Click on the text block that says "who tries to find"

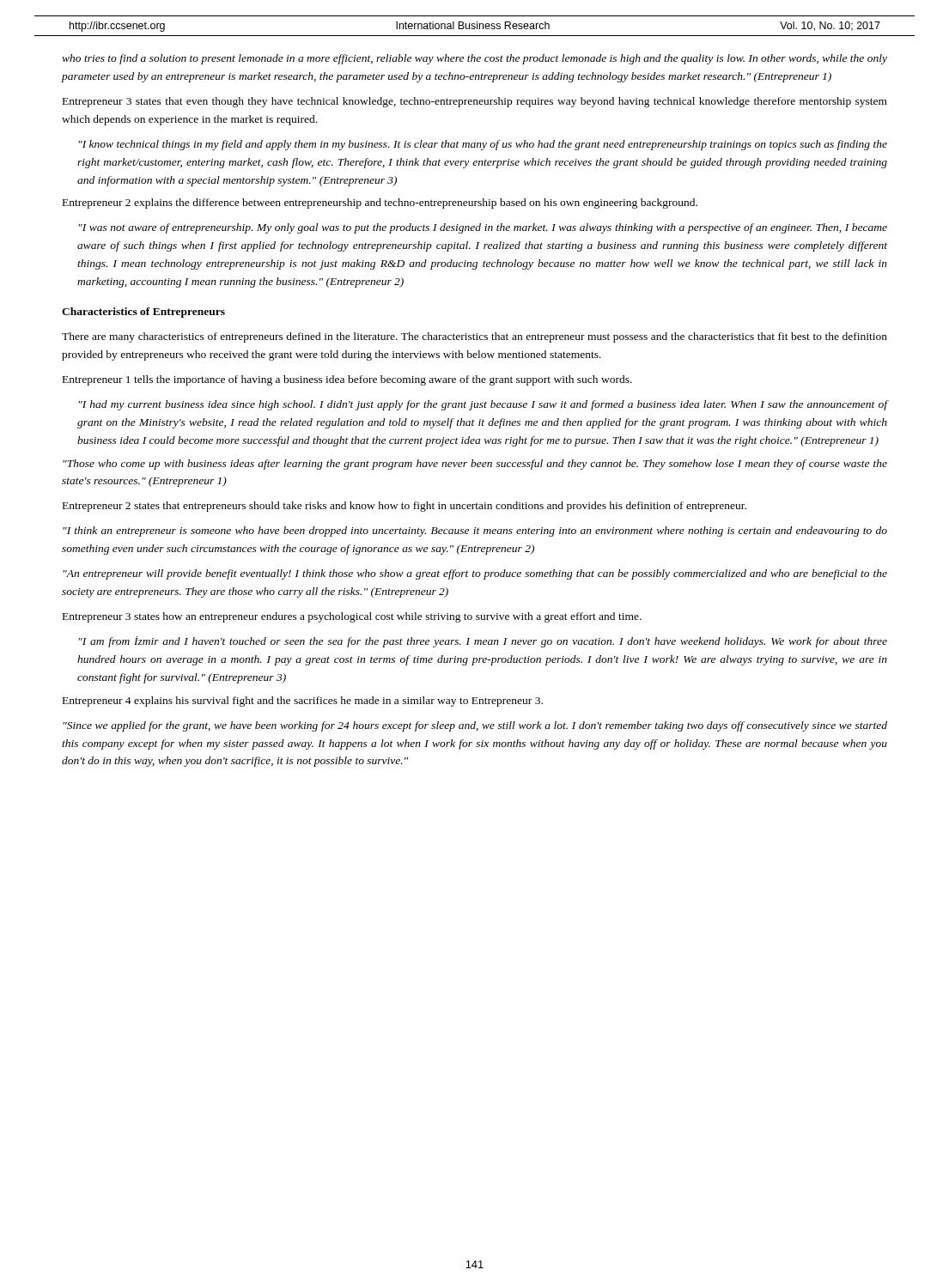[x=474, y=68]
